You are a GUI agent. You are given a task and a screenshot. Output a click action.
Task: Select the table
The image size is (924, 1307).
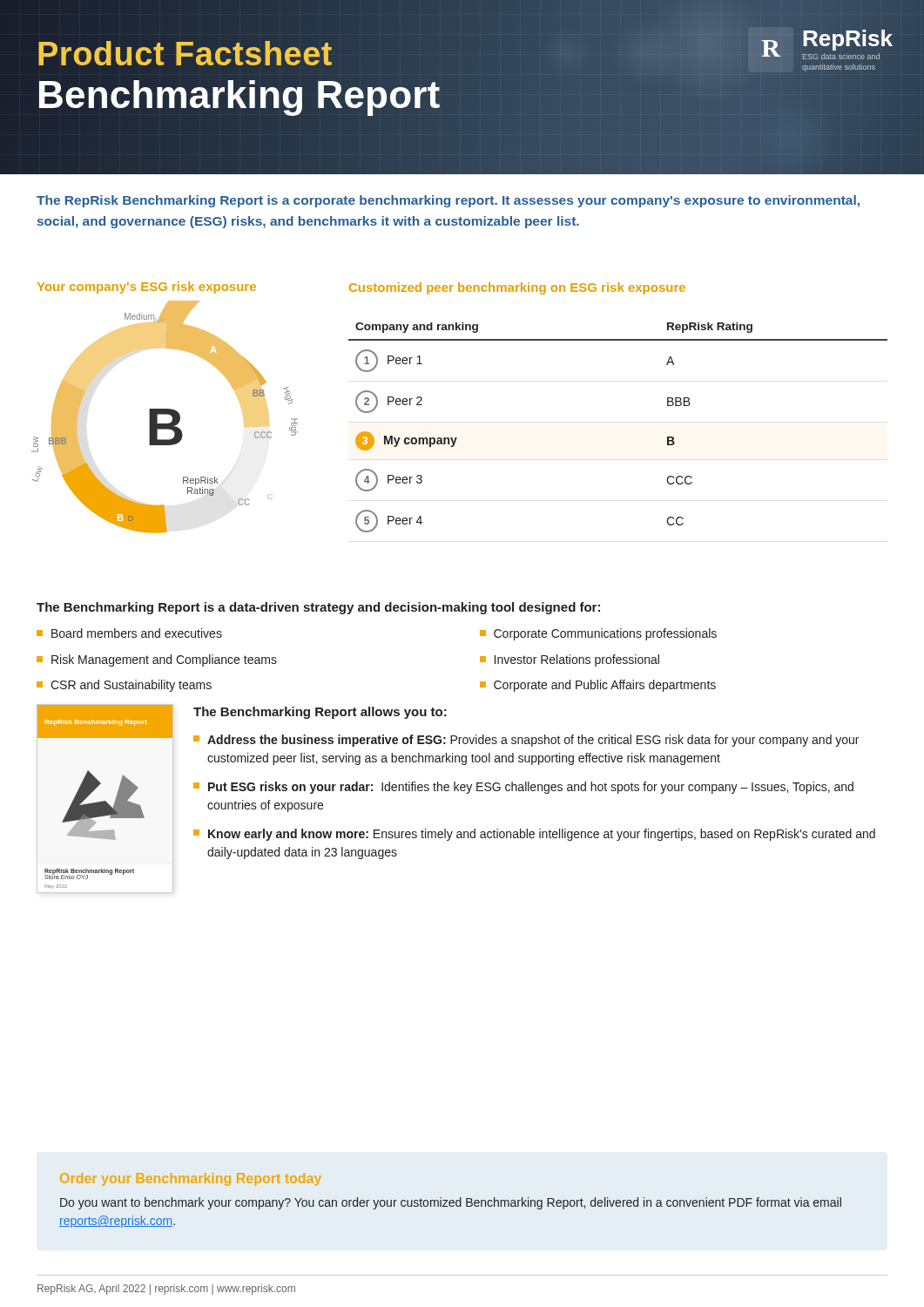[x=618, y=428]
